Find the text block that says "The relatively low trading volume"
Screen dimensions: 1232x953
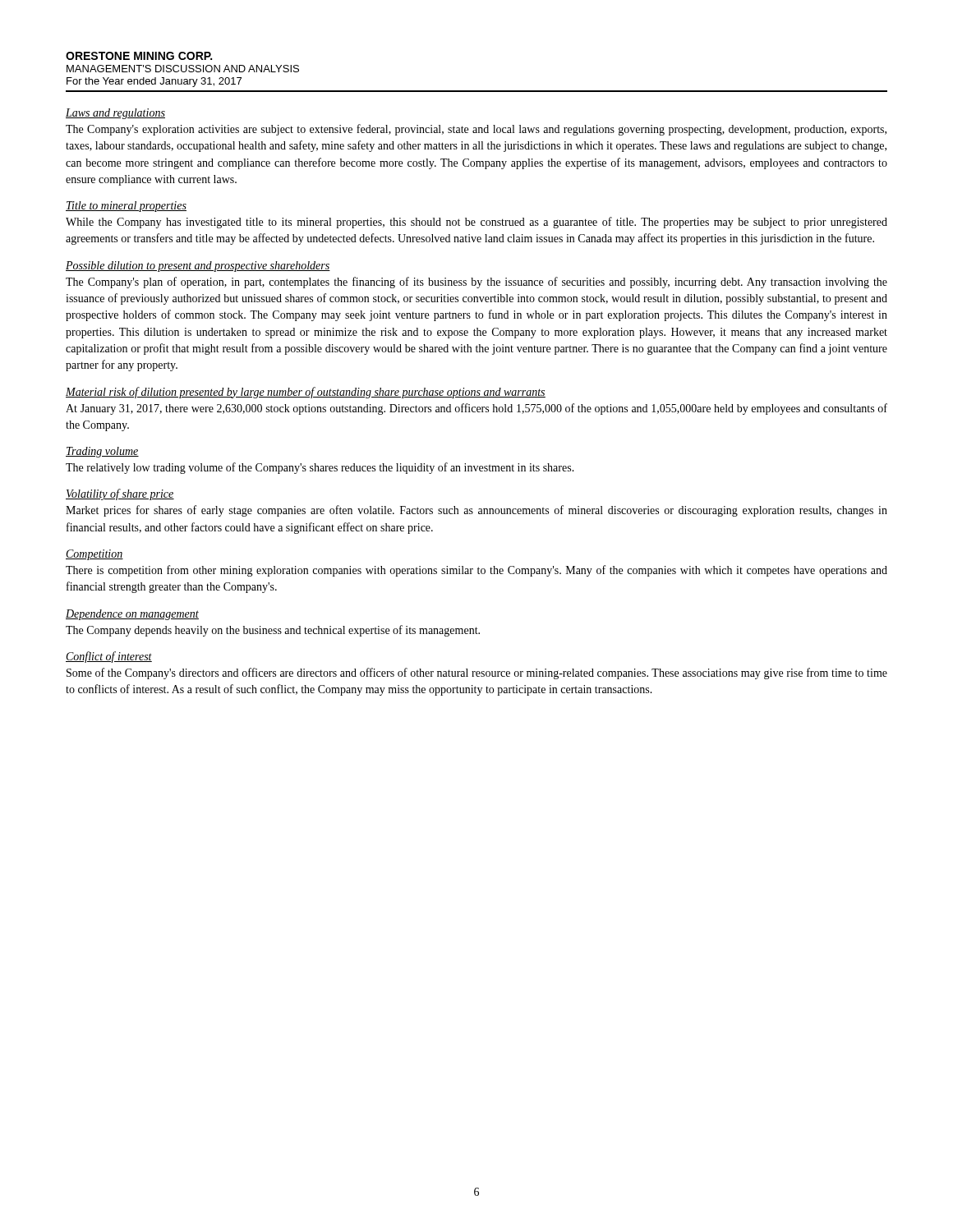point(320,468)
